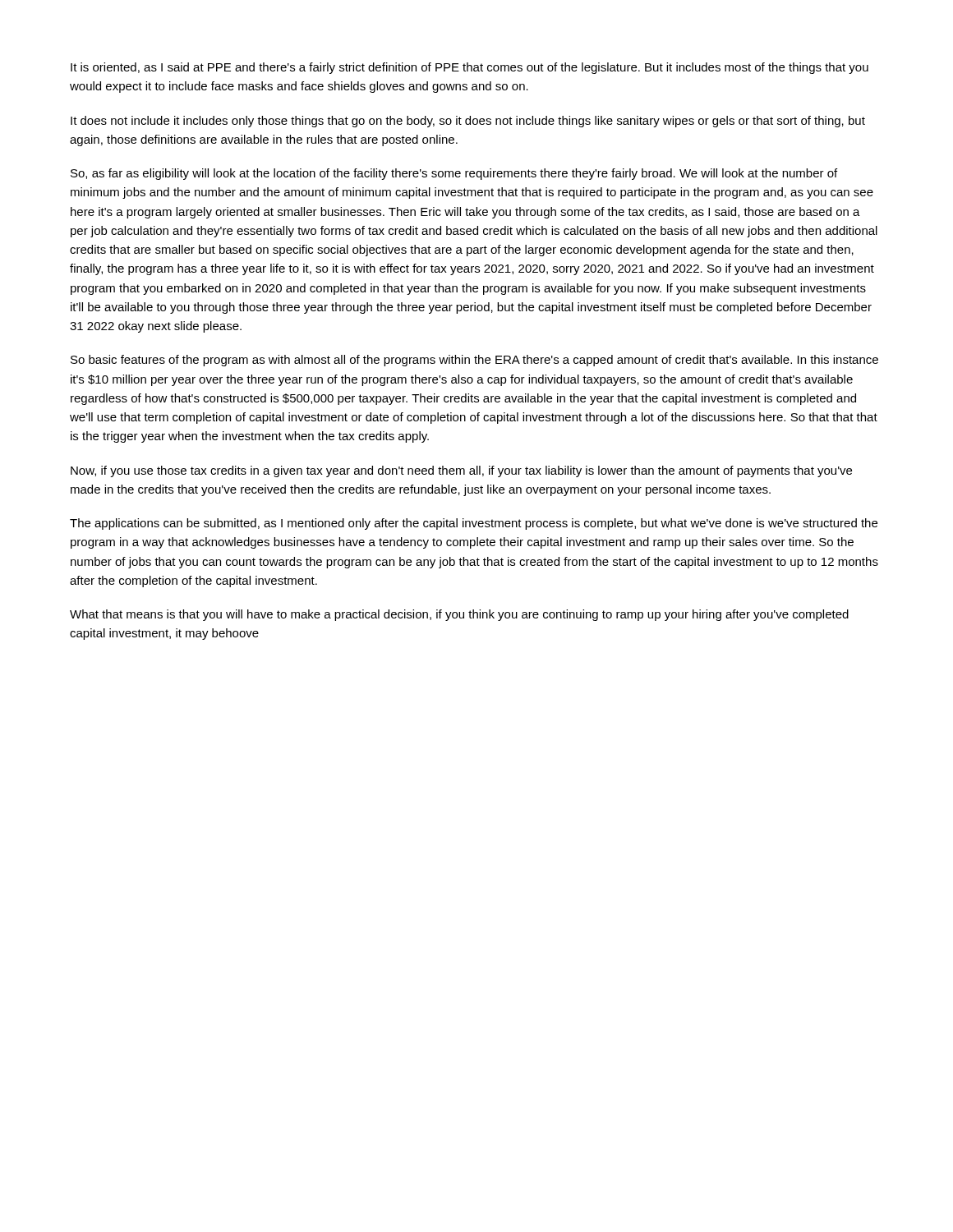The height and width of the screenshot is (1232, 953).
Task: Locate the block of text that opens with "The applications can be submitted, as I"
Action: tap(474, 551)
